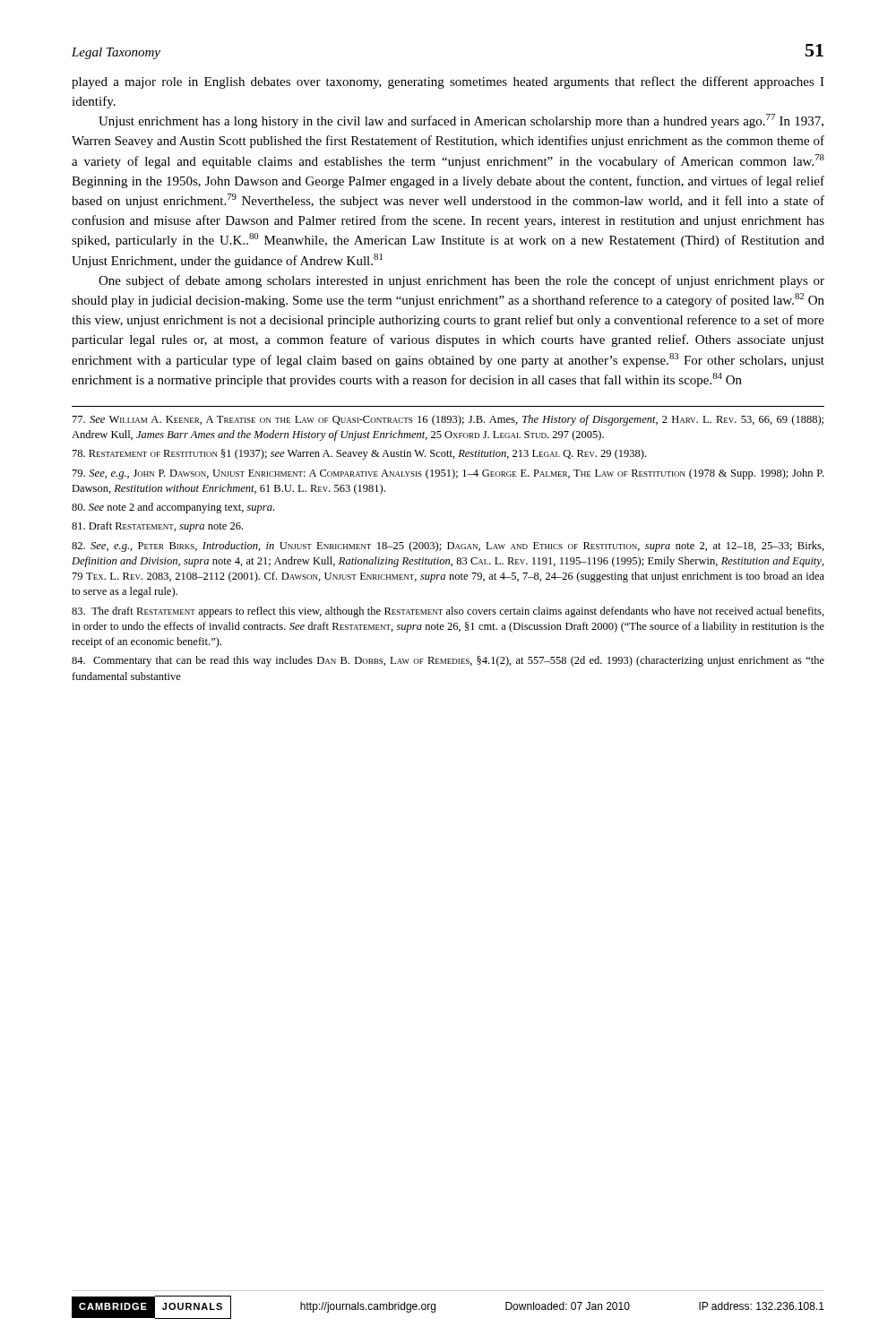Select the region starting "played a major role in English"

point(448,91)
